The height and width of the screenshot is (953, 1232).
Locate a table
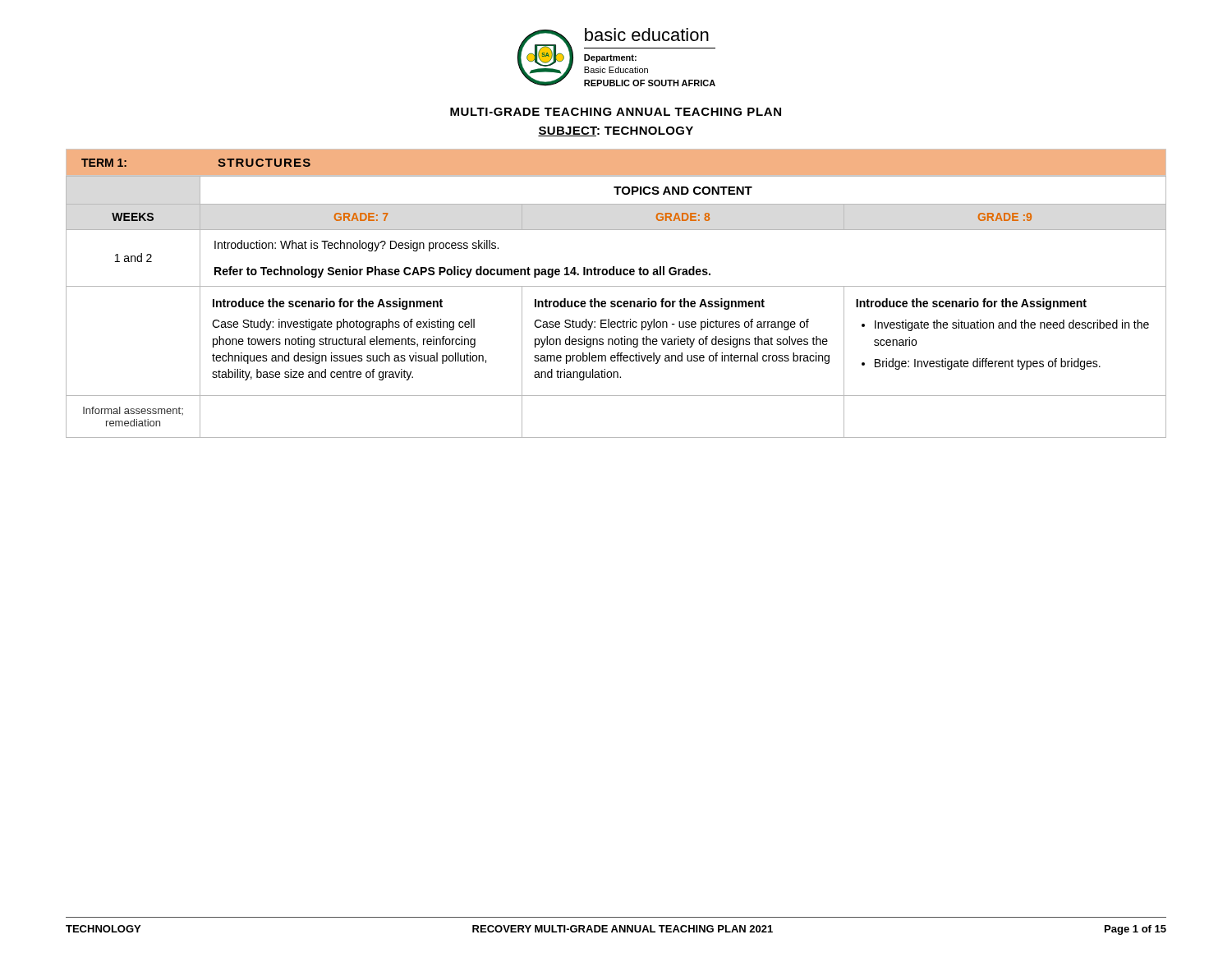(616, 307)
